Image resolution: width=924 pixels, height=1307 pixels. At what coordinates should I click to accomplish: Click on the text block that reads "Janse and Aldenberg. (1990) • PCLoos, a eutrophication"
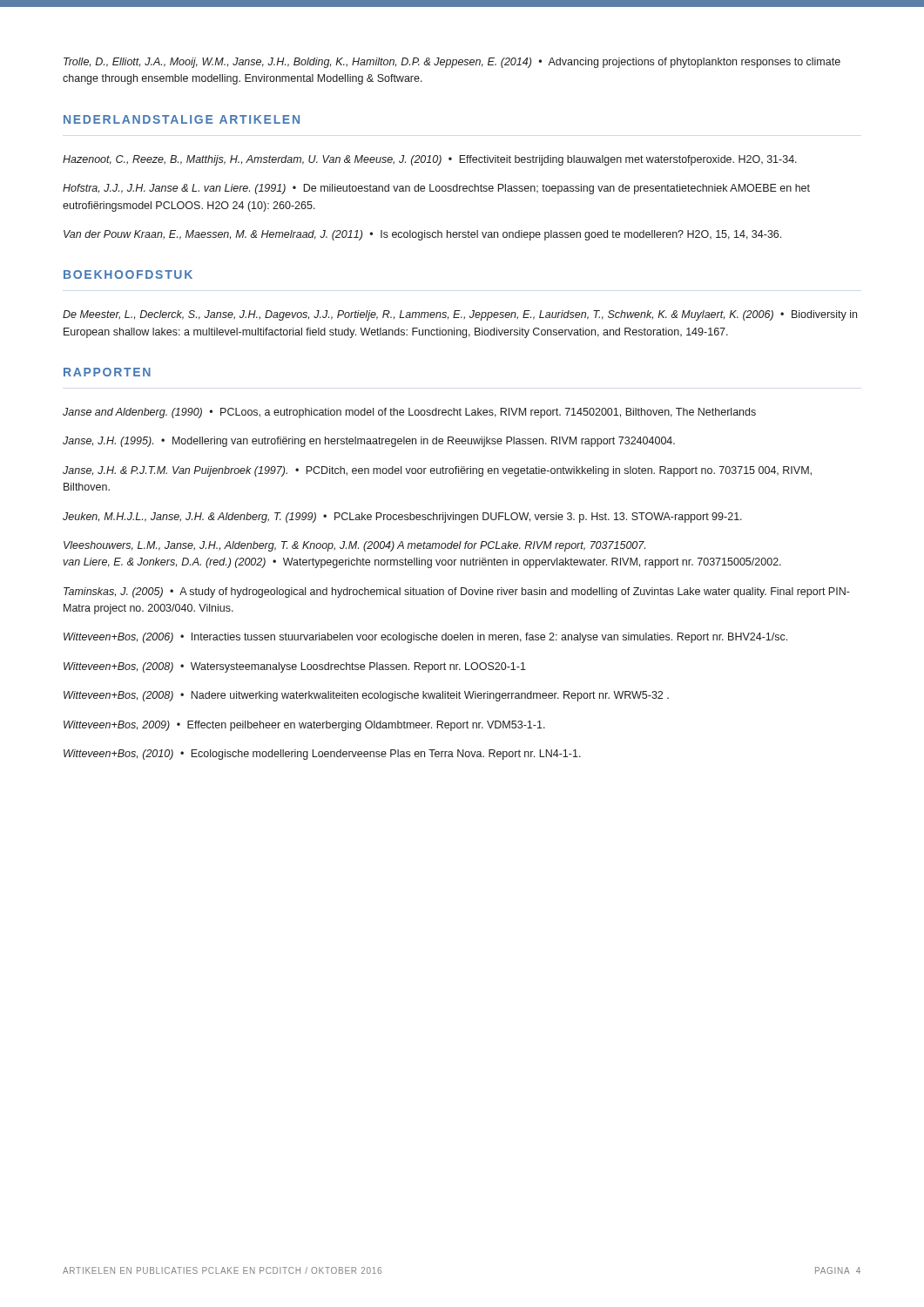pos(409,412)
